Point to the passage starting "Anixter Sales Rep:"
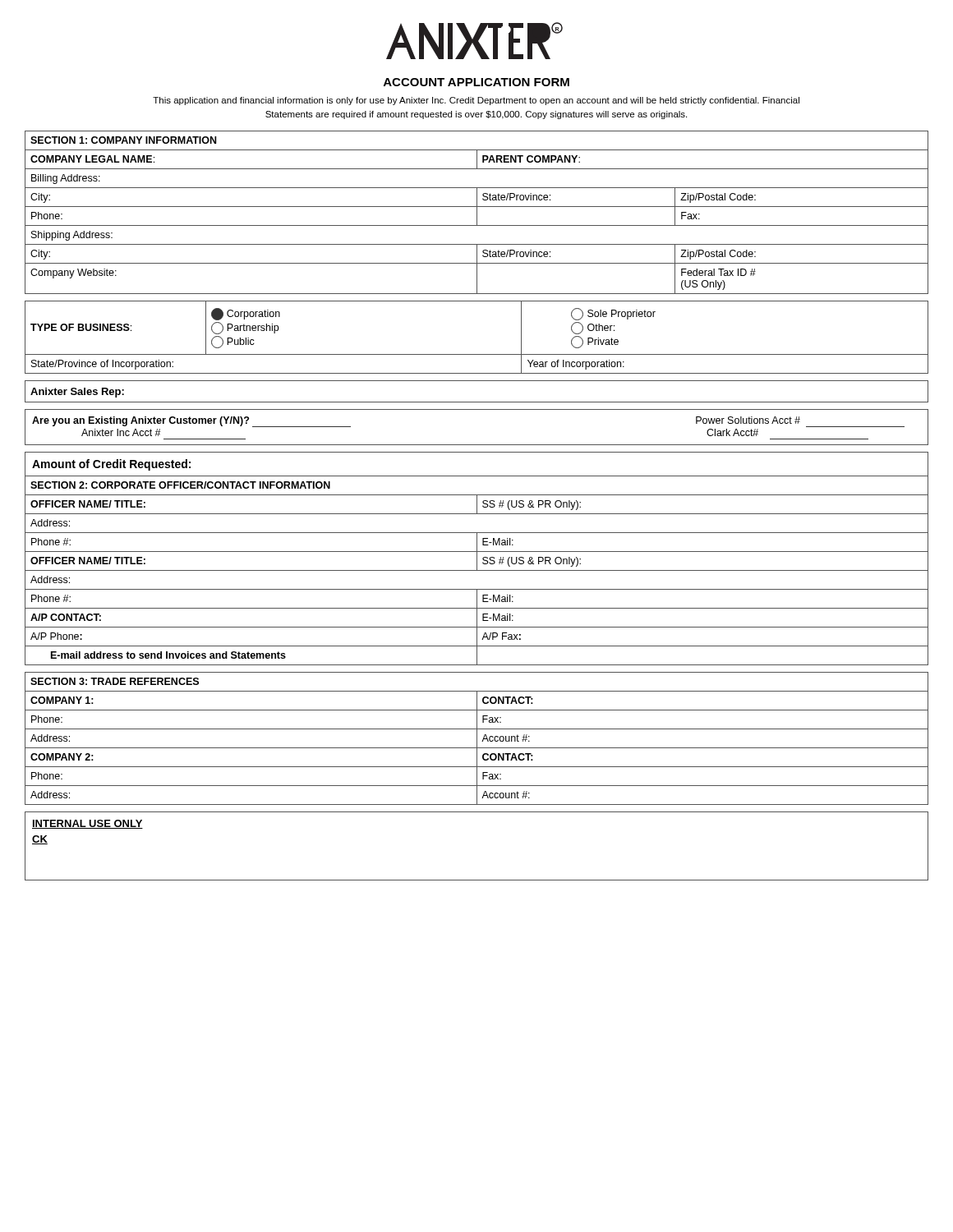Viewport: 953px width, 1232px height. (x=78, y=391)
